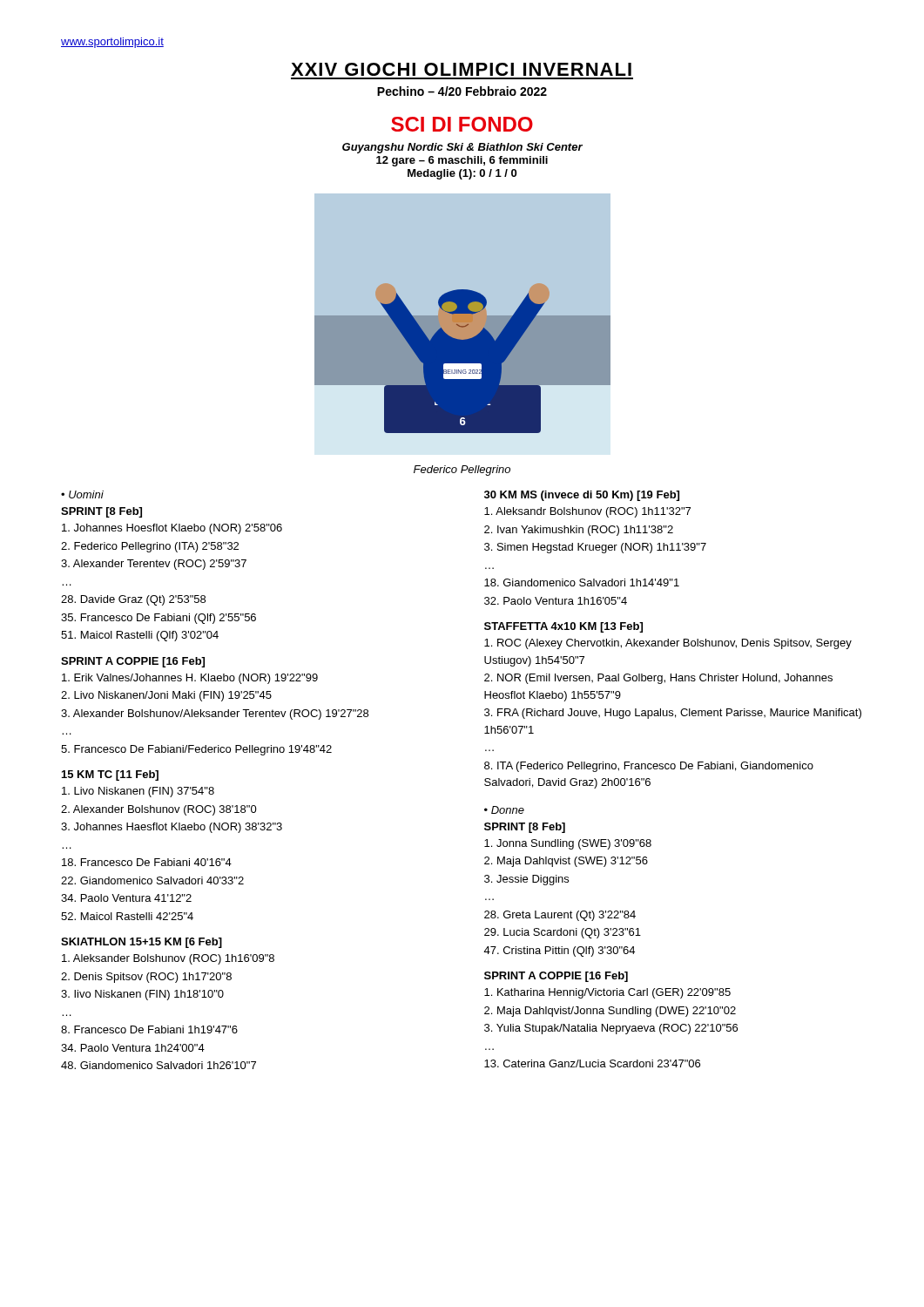The height and width of the screenshot is (1307, 924).
Task: Click on the text block starting "15 KM TC"
Action: (x=110, y=774)
